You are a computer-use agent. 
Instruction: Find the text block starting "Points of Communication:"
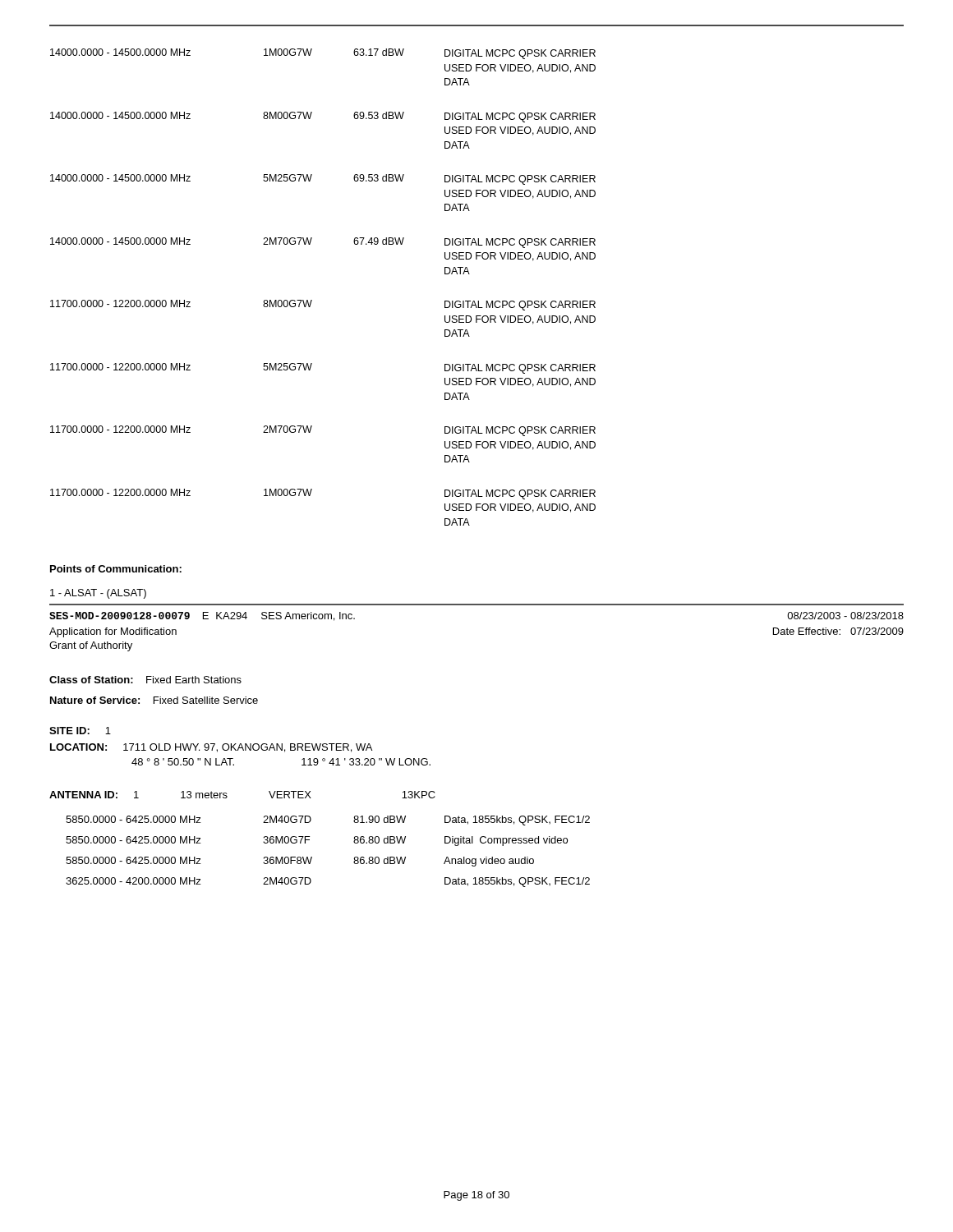[116, 569]
